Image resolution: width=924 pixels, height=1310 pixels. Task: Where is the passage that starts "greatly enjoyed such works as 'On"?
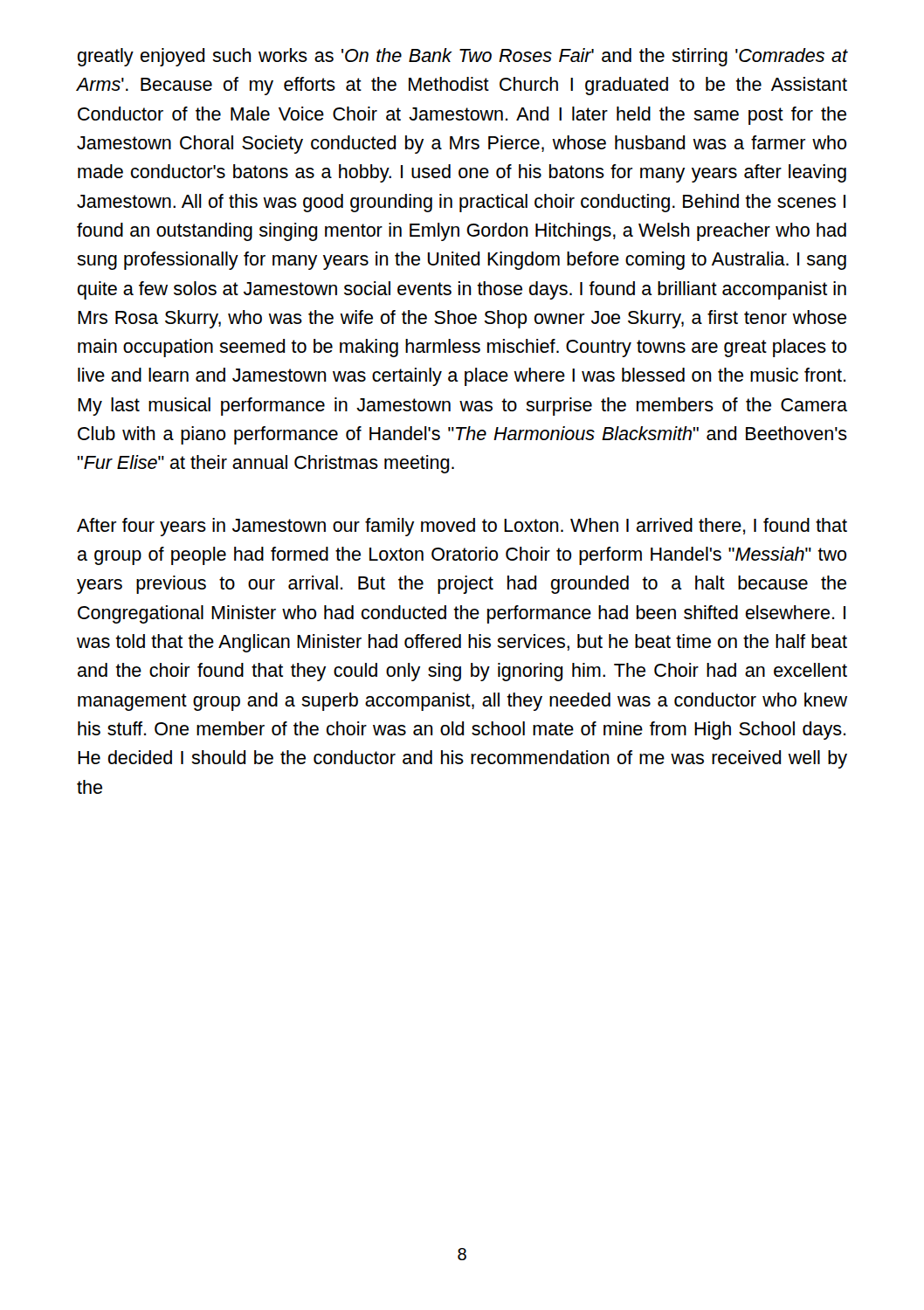point(462,260)
